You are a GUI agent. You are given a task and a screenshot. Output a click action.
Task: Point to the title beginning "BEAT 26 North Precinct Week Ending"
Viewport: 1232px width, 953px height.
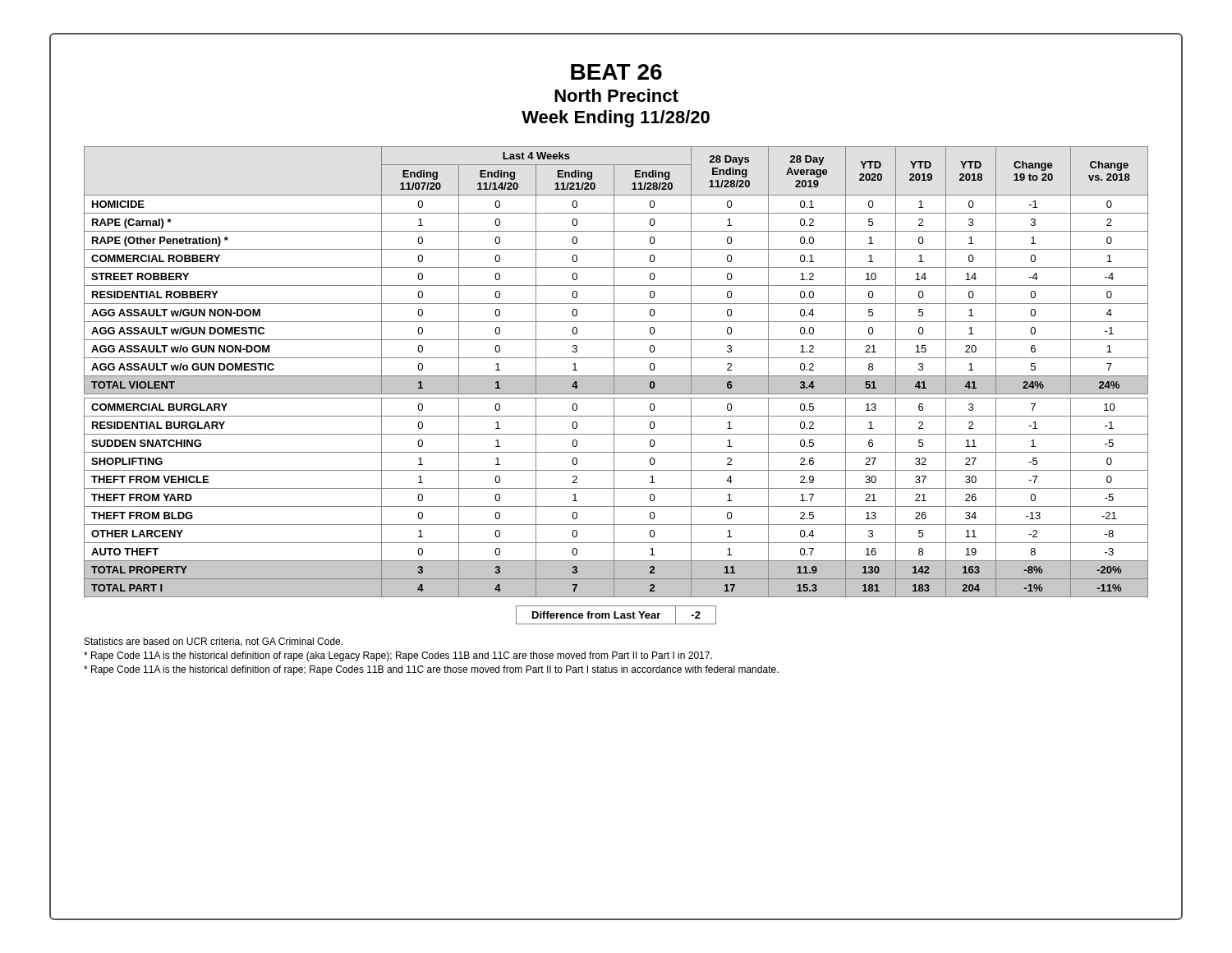click(616, 94)
